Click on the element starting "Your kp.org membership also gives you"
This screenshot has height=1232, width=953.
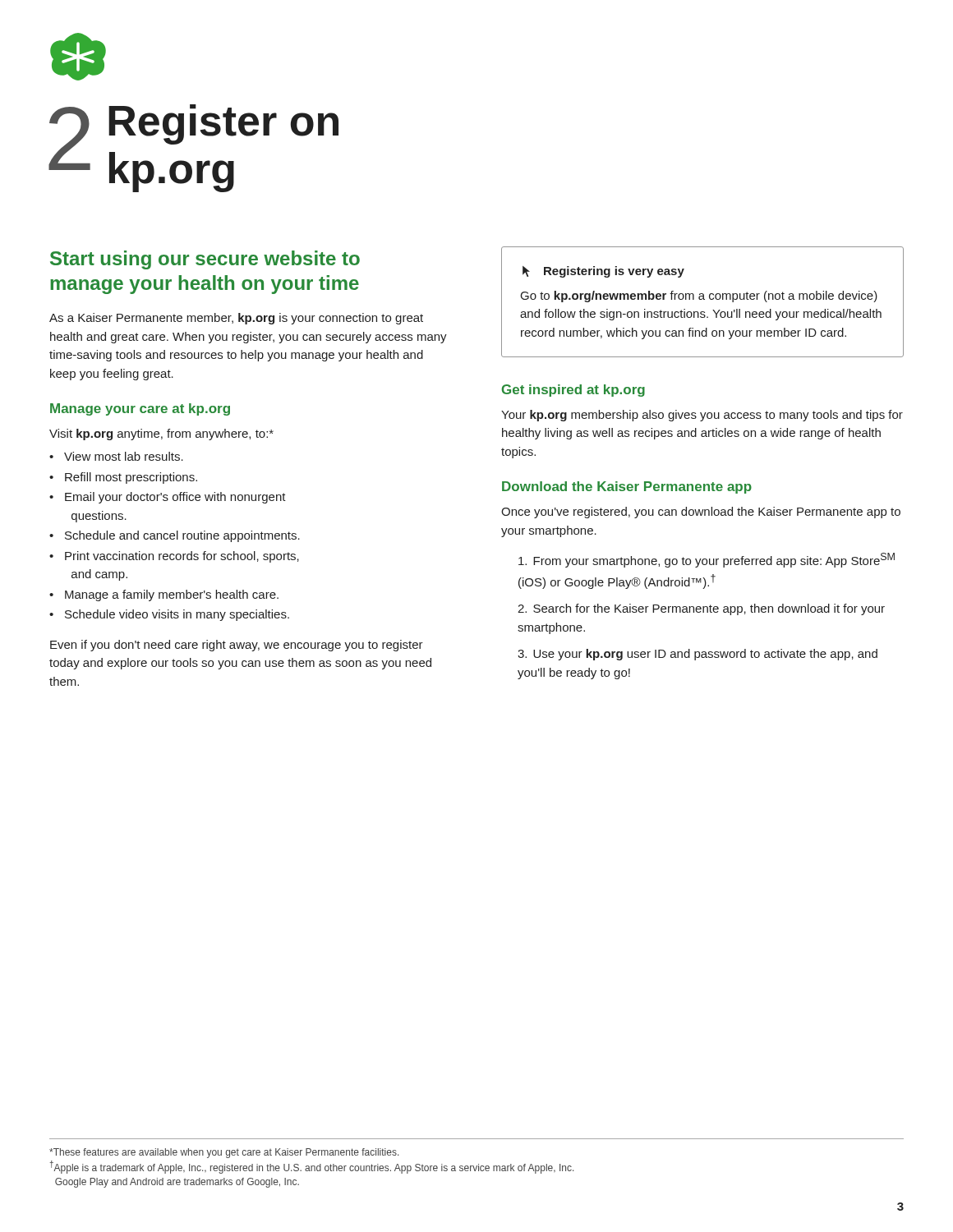click(702, 433)
